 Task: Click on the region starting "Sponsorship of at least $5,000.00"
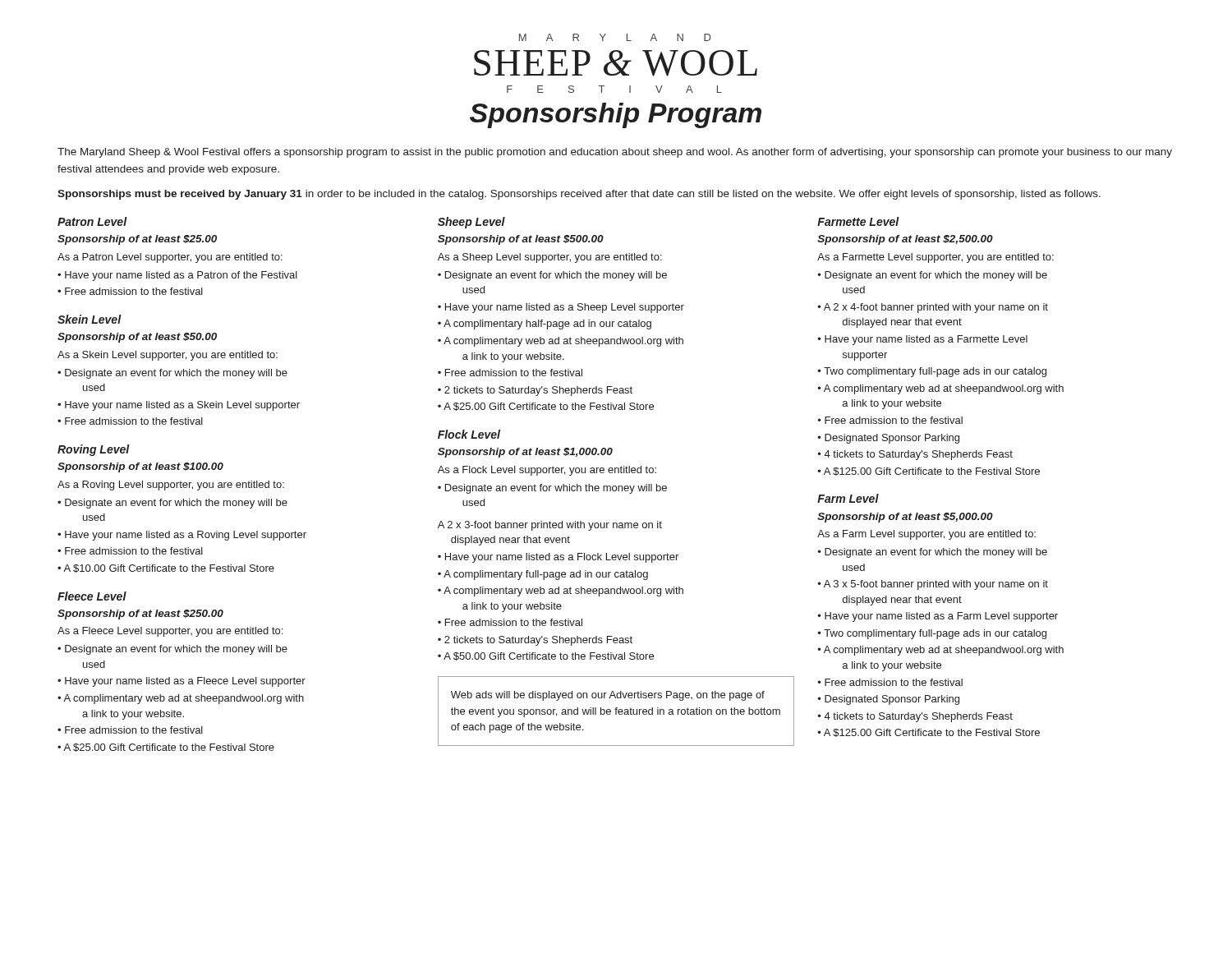click(x=905, y=516)
